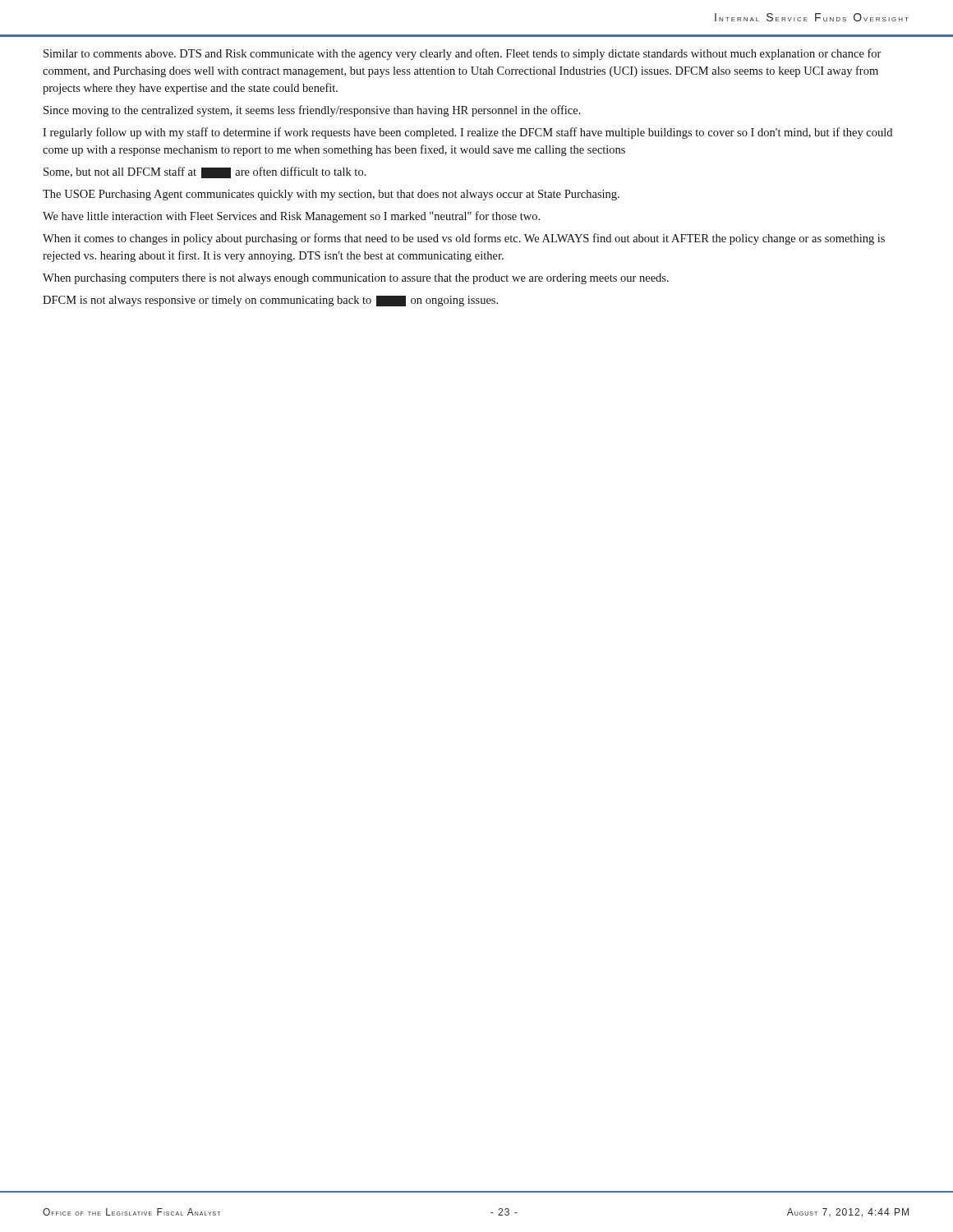
Task: Locate the block of text that opens with "When purchasing computers"
Action: coord(356,278)
